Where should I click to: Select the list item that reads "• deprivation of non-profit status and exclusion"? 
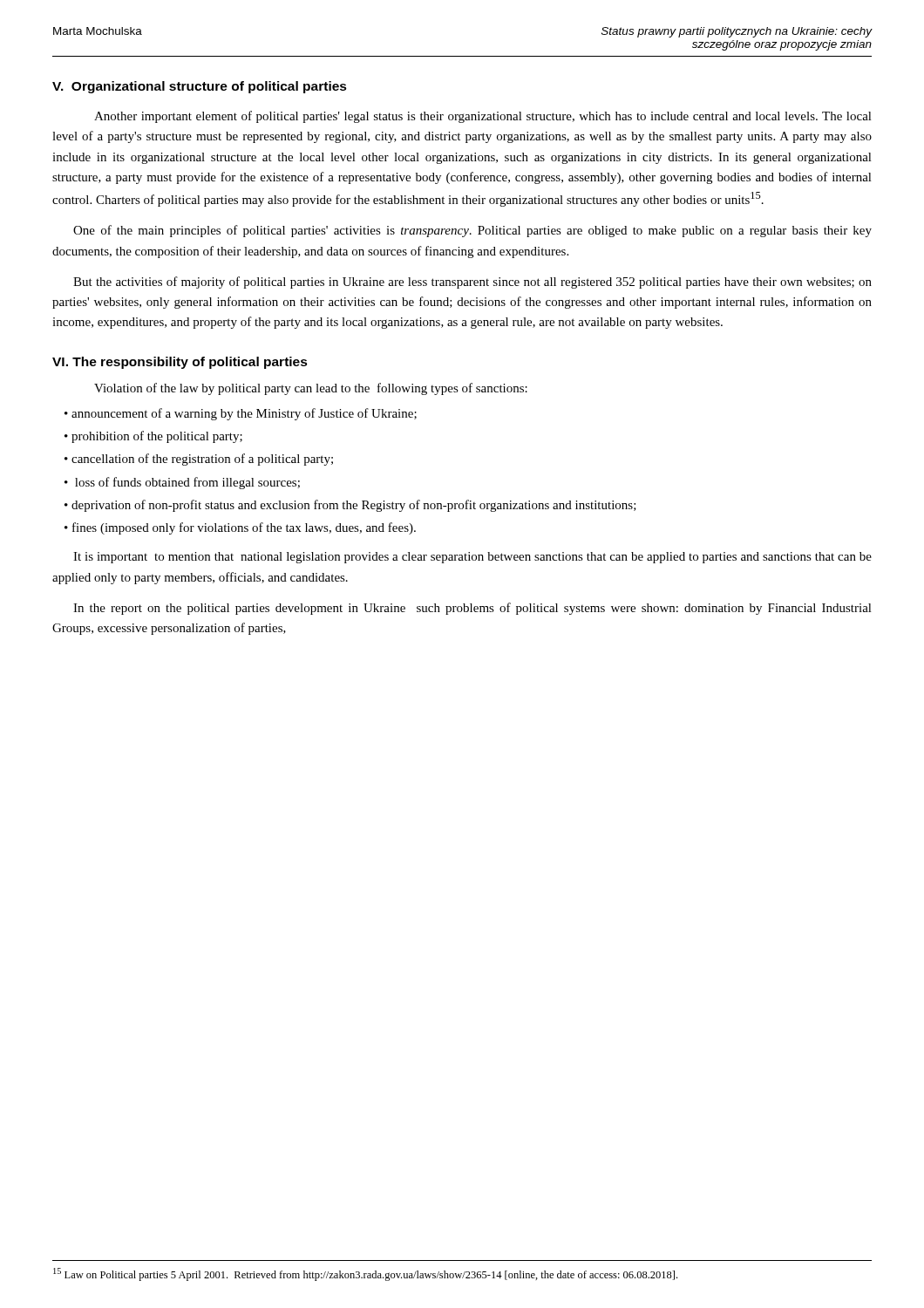350,505
